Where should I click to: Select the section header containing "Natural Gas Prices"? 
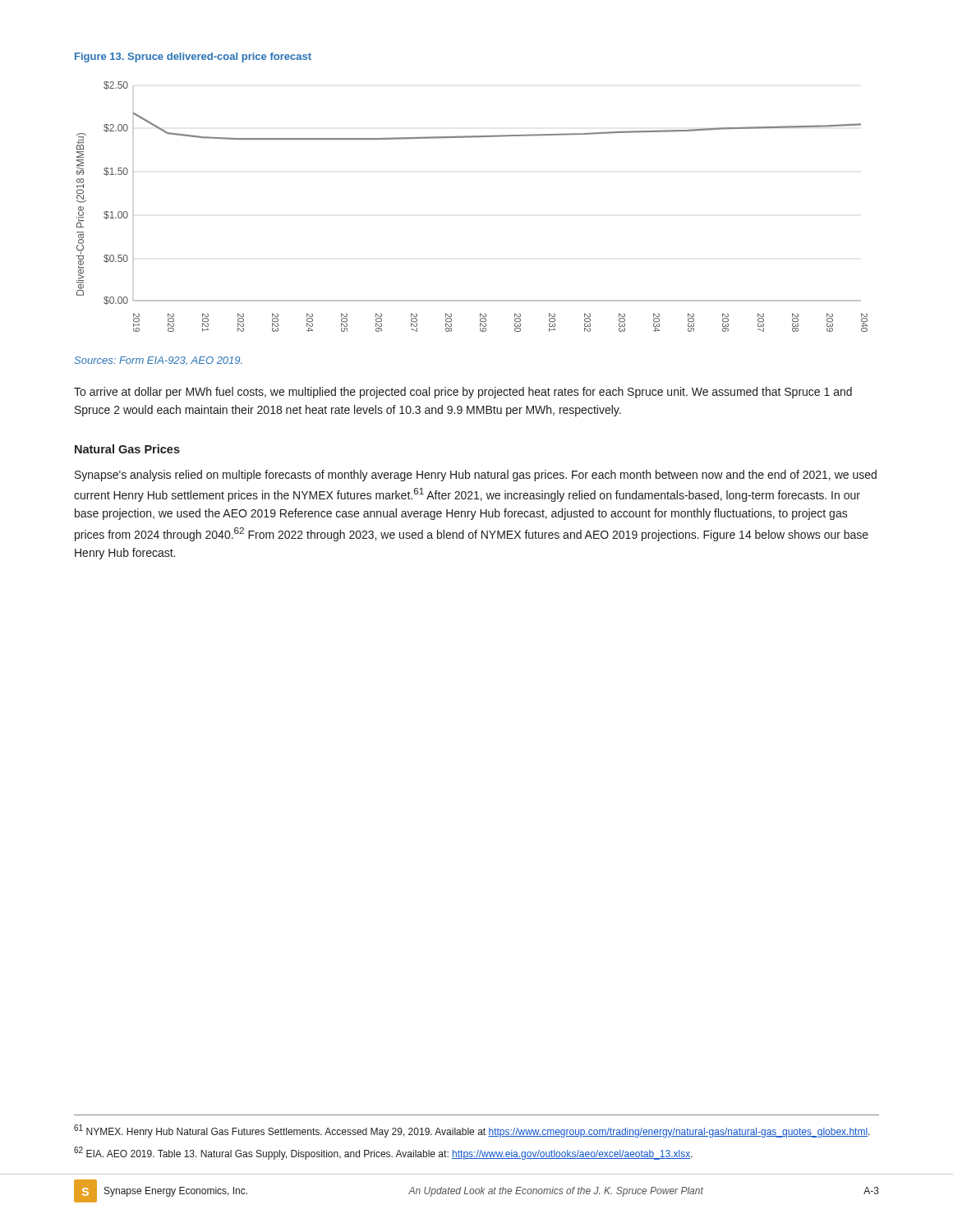127,449
